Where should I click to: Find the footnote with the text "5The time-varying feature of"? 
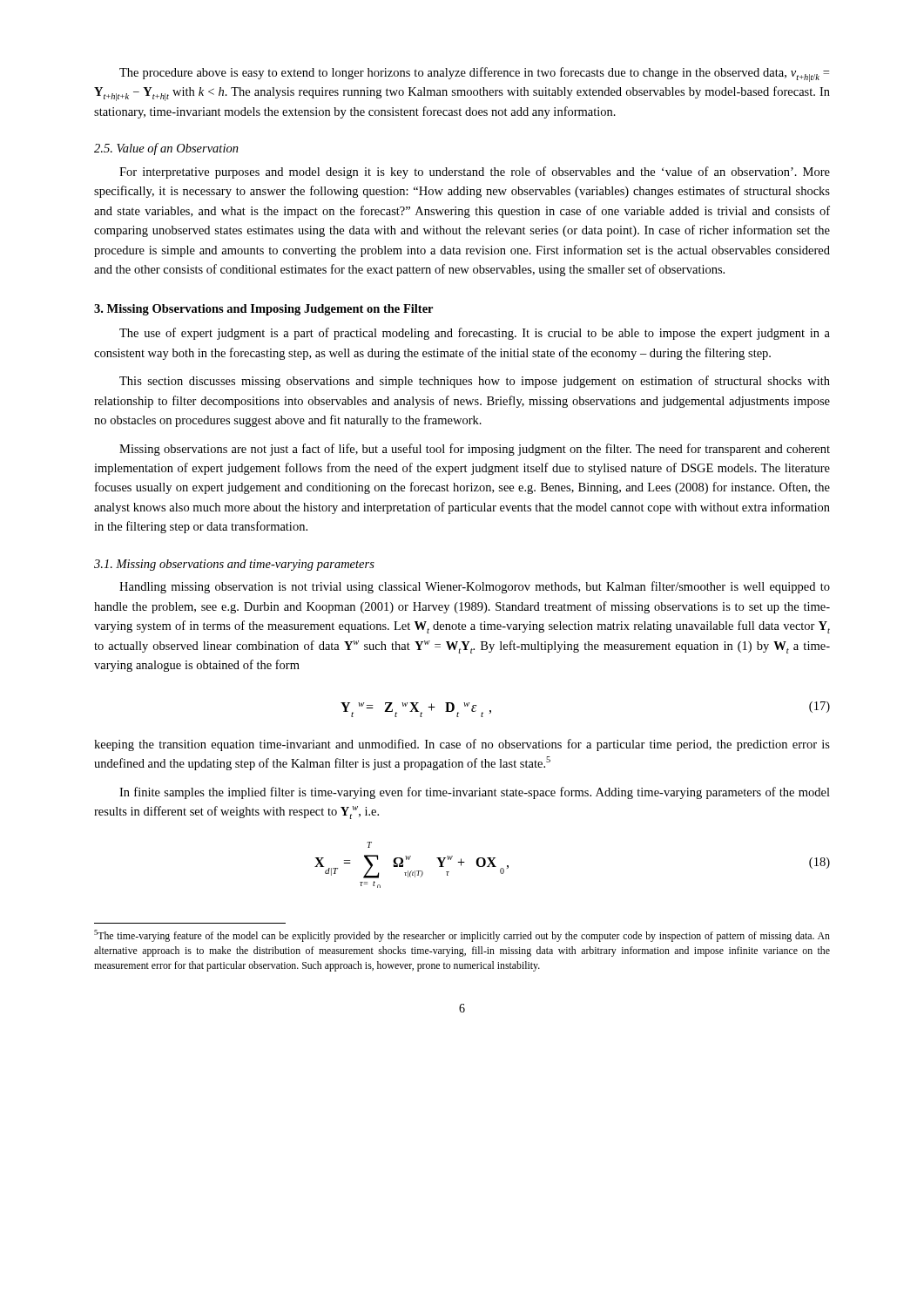[462, 950]
